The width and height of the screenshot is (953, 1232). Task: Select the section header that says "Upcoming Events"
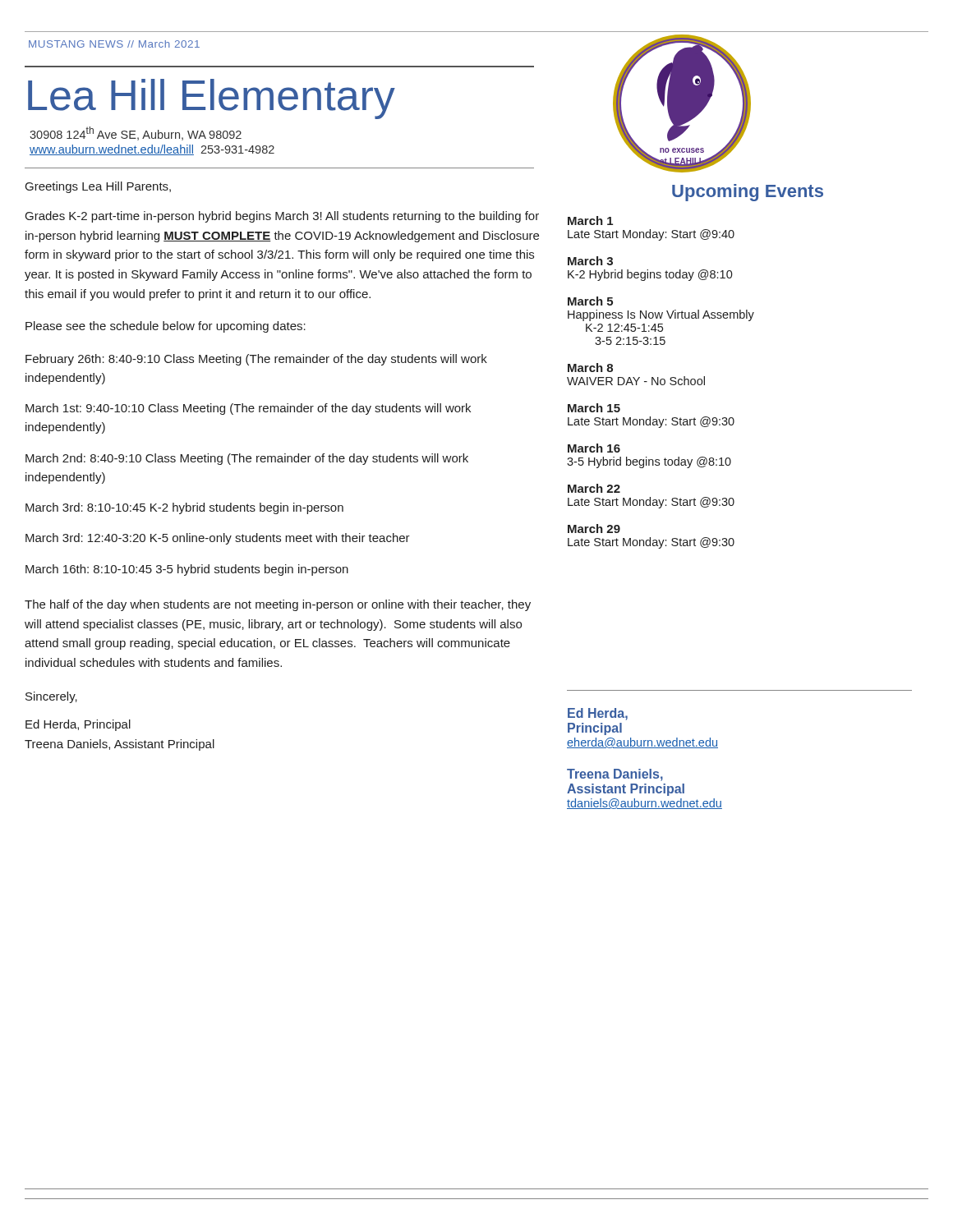tap(748, 191)
